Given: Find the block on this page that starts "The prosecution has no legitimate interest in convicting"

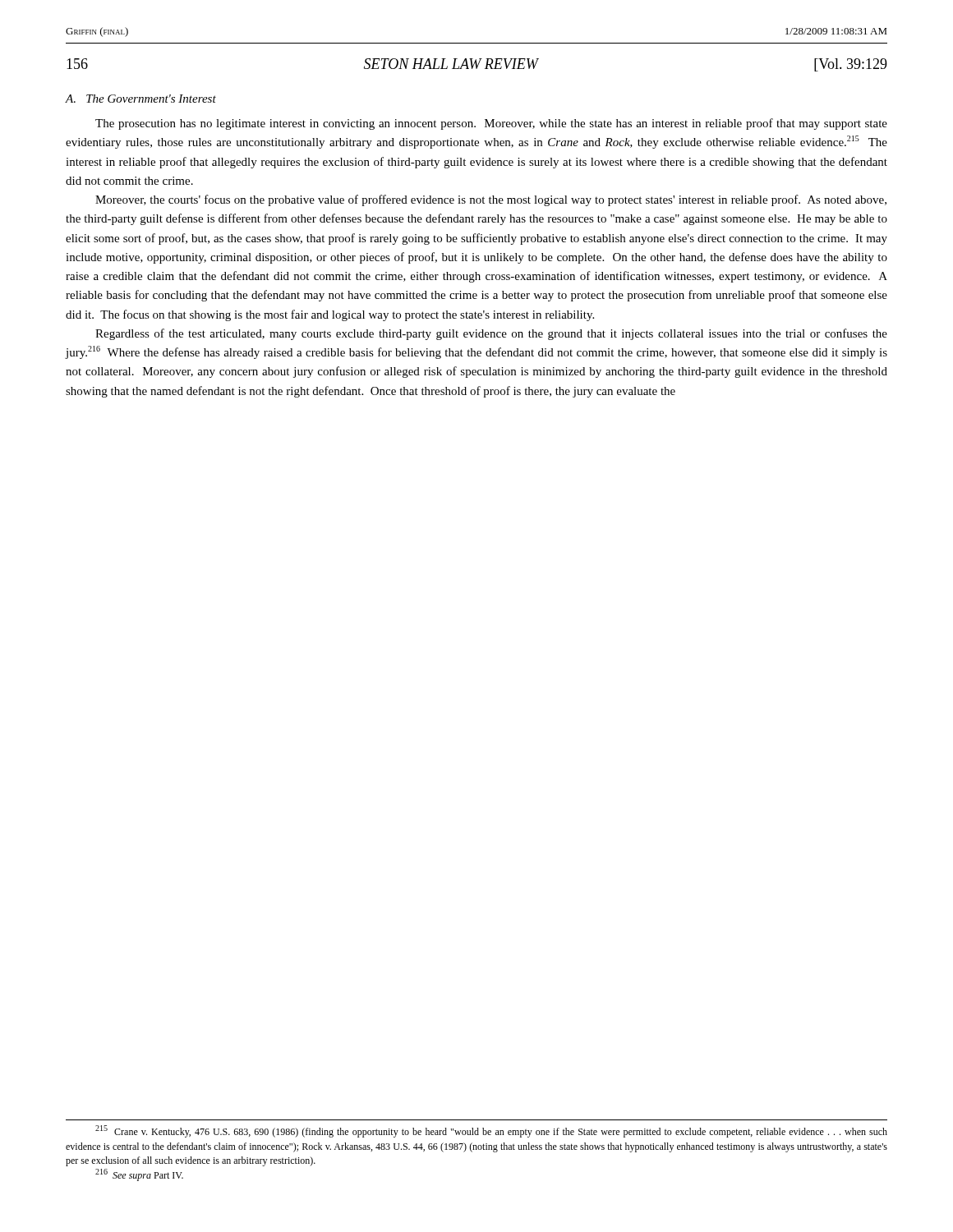Looking at the screenshot, I should pos(476,152).
